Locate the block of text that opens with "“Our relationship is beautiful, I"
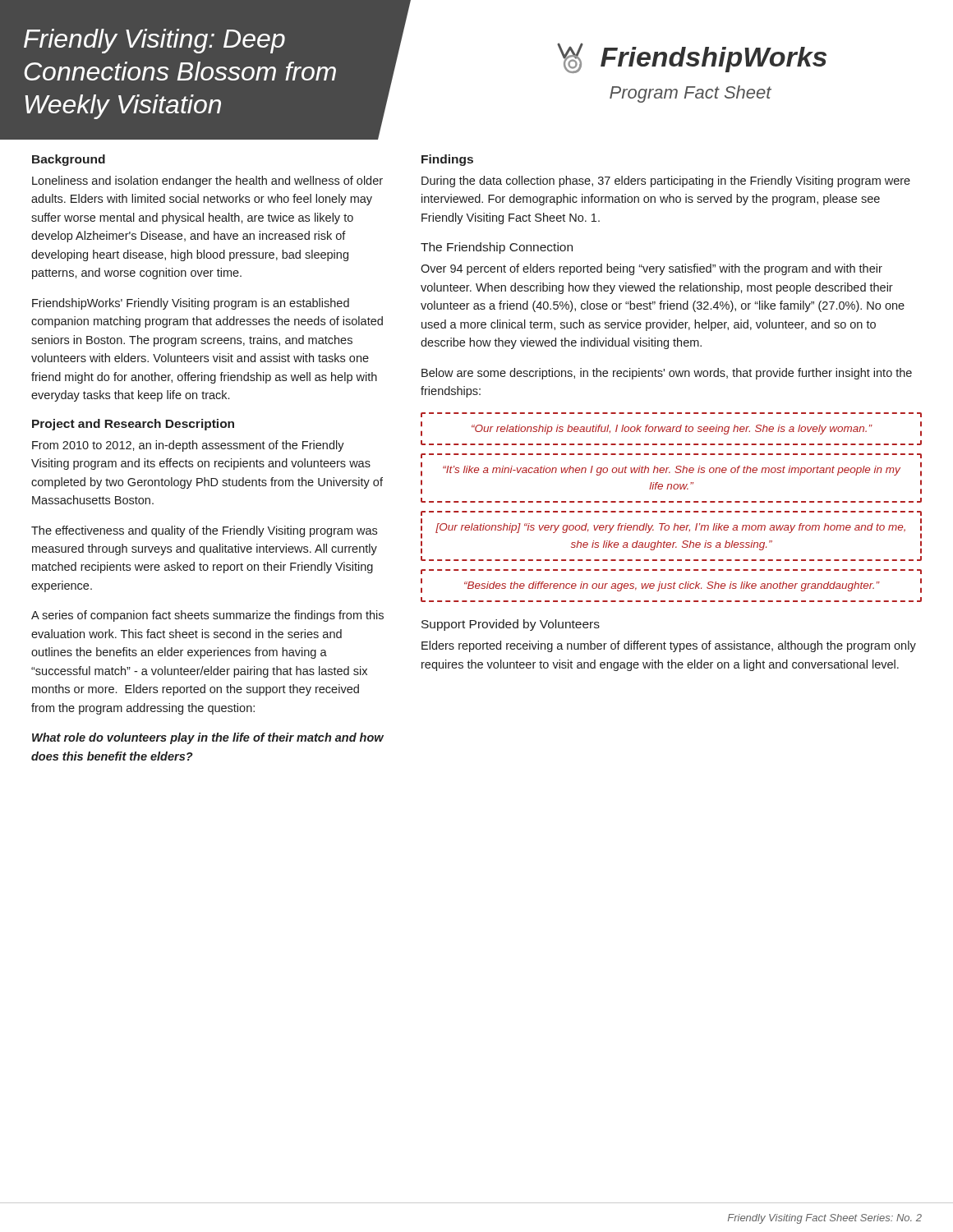Image resolution: width=953 pixels, height=1232 pixels. click(x=671, y=429)
